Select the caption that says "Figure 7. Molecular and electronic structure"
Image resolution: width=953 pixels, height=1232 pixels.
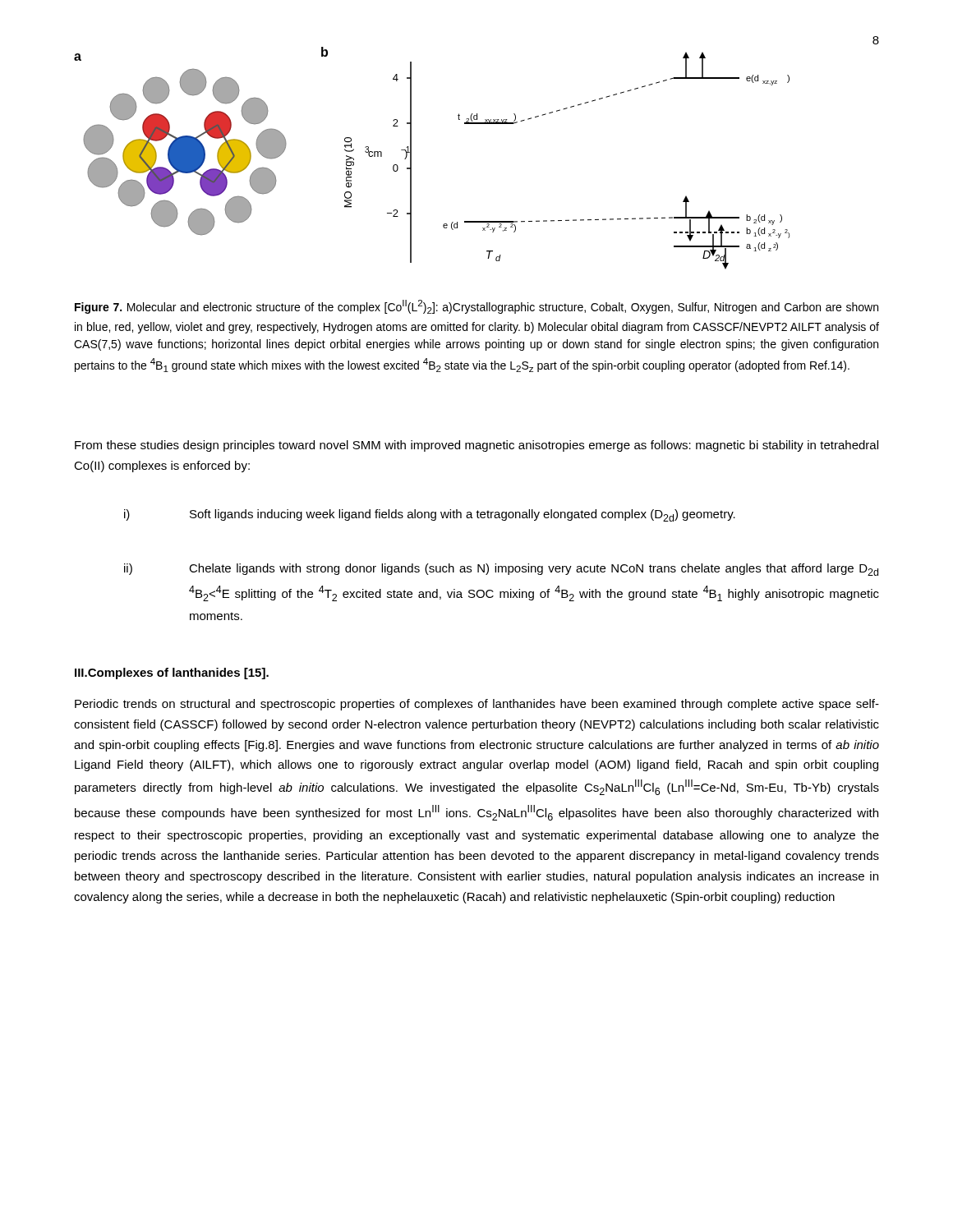pos(476,336)
